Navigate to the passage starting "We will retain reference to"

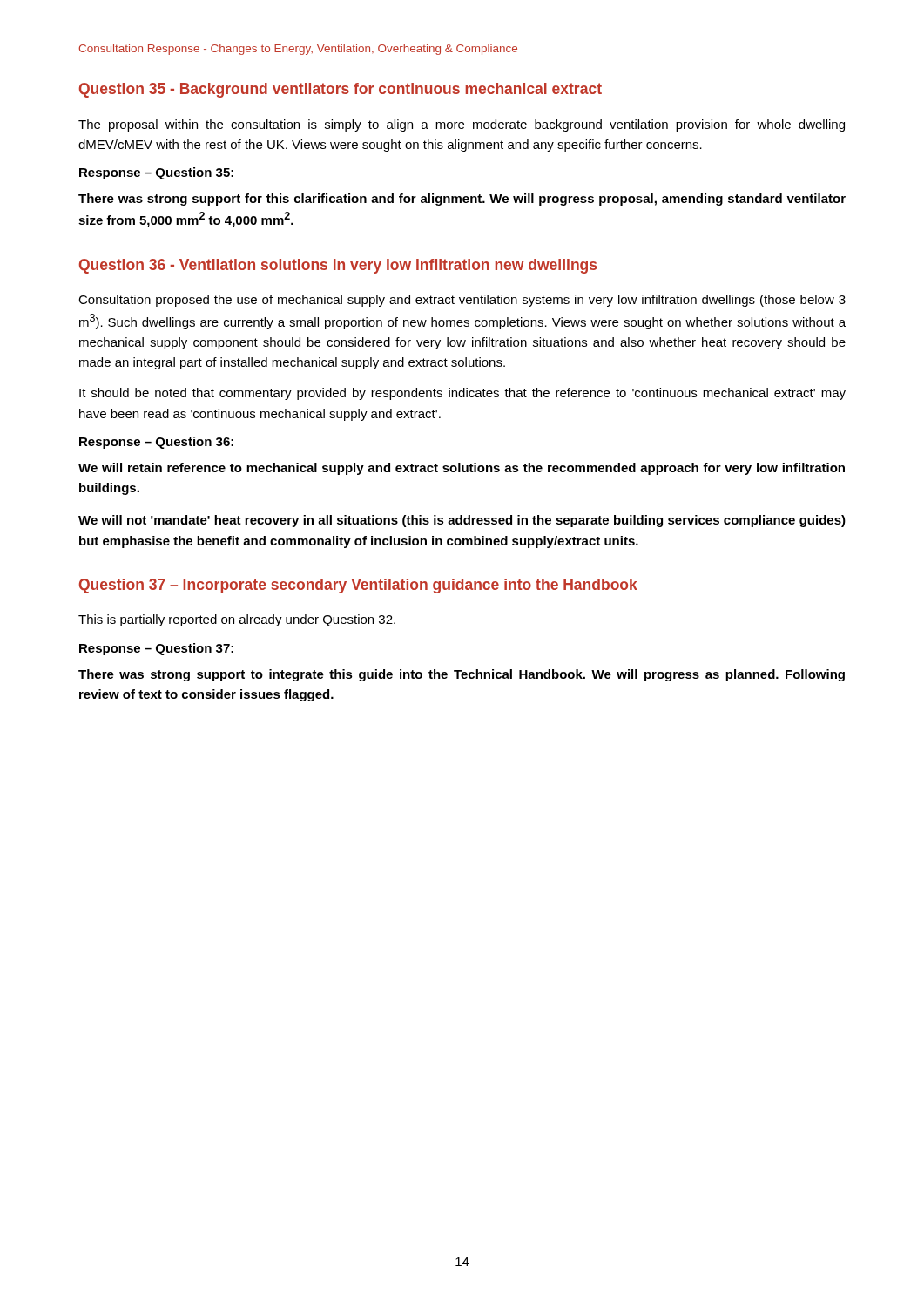pos(462,477)
